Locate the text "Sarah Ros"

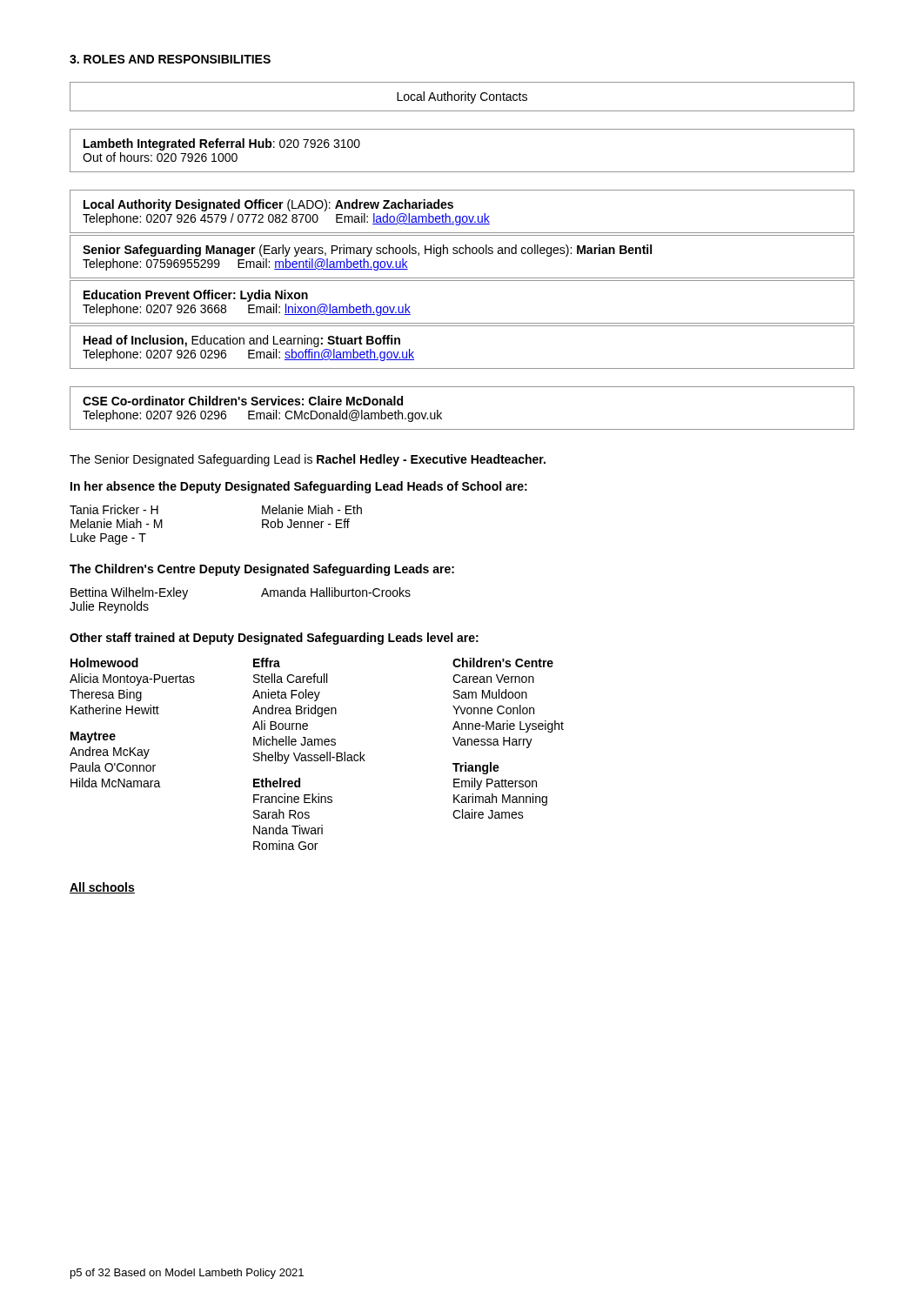coord(281,814)
